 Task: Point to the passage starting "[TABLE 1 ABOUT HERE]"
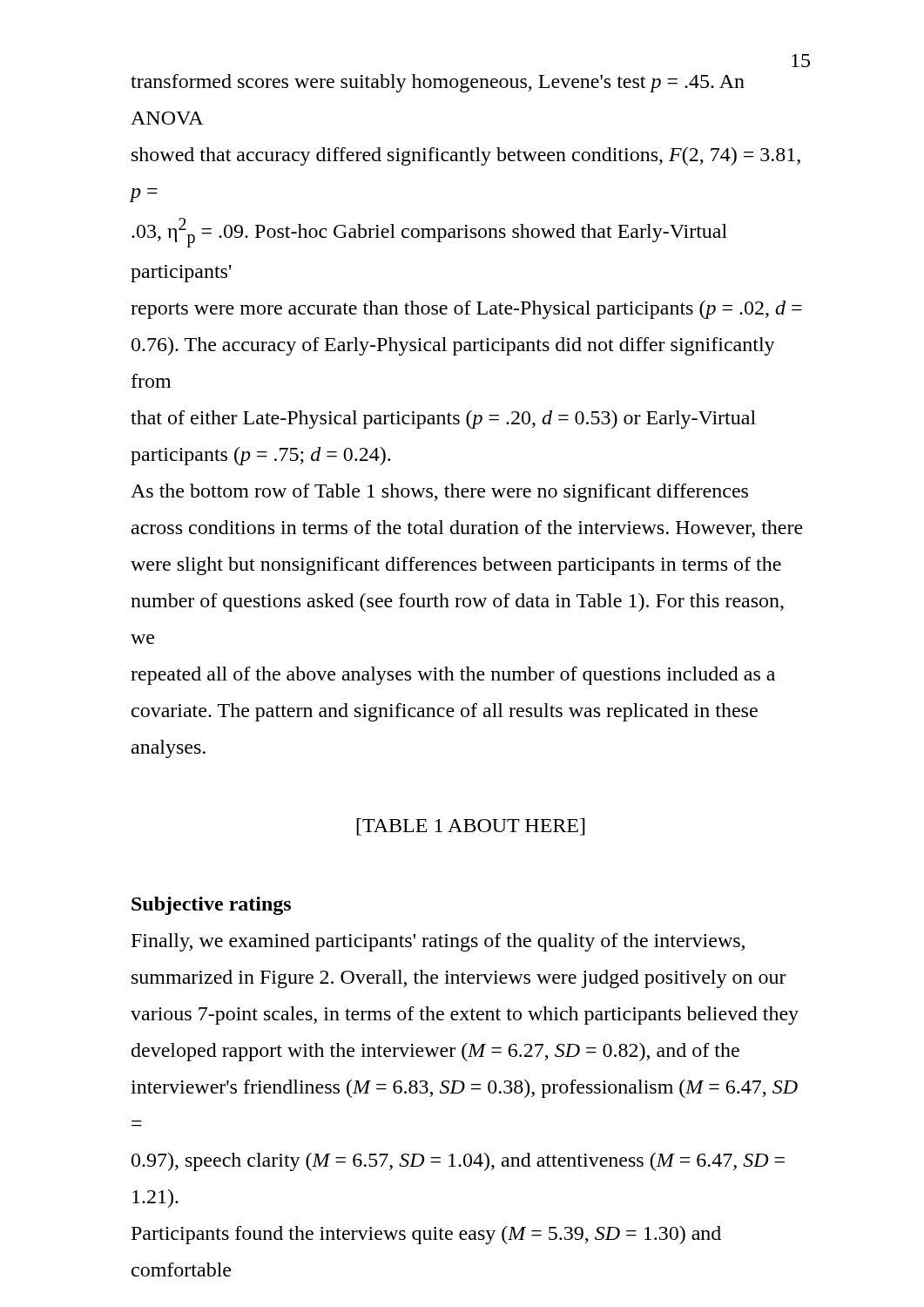point(471,825)
